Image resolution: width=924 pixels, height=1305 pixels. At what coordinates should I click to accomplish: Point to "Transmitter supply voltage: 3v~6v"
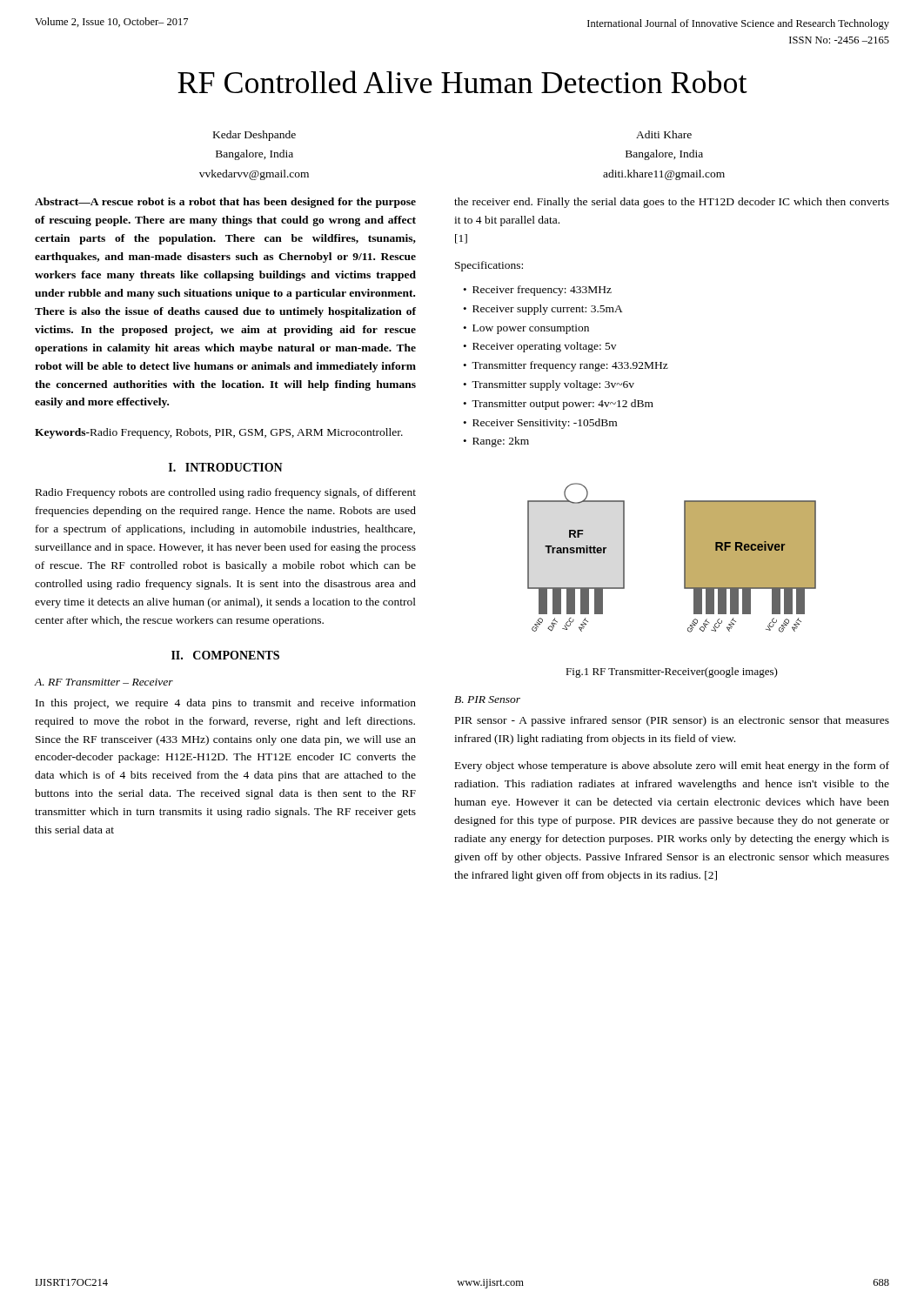coord(553,384)
